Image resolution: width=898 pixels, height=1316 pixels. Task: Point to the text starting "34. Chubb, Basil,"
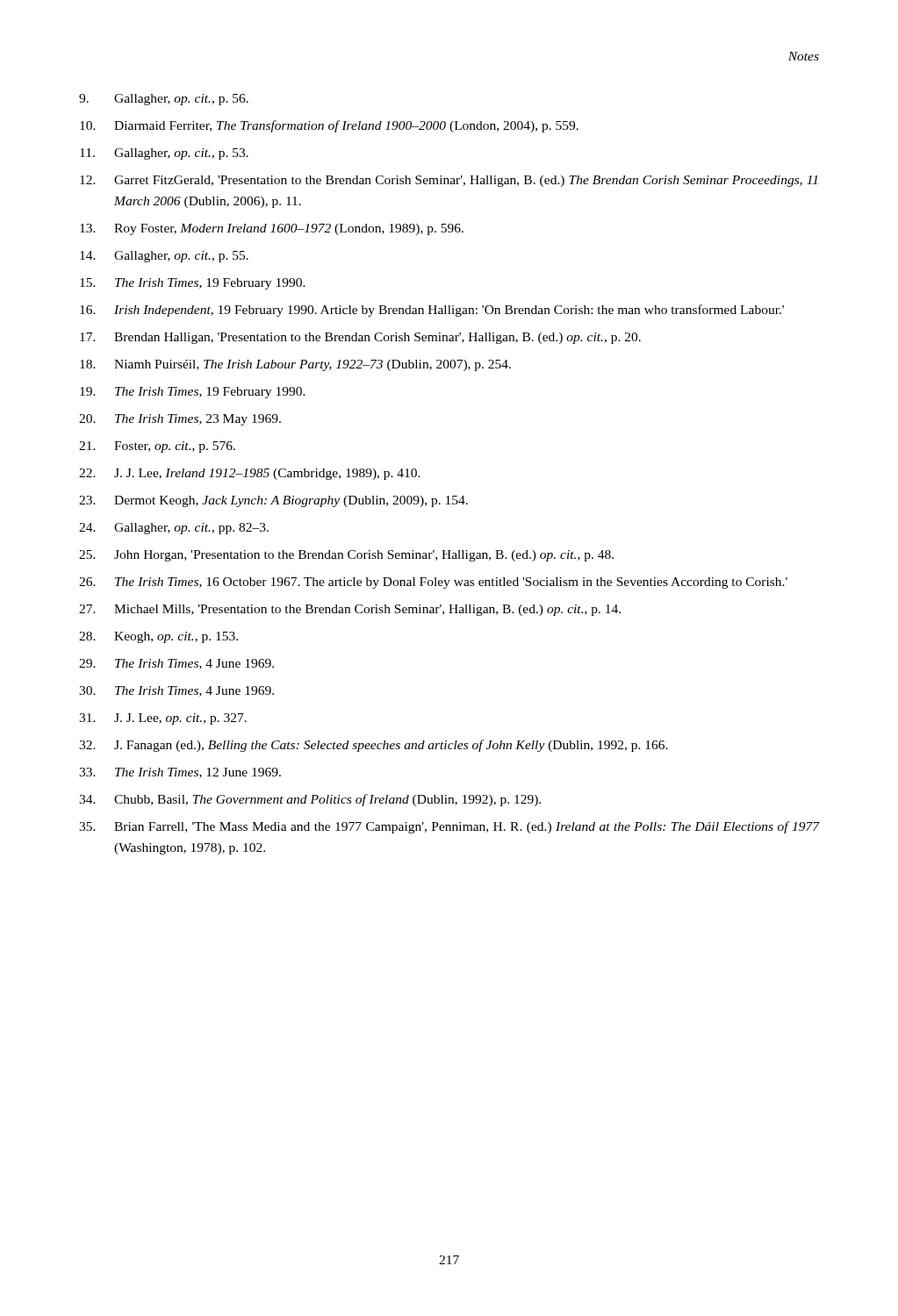click(x=449, y=800)
